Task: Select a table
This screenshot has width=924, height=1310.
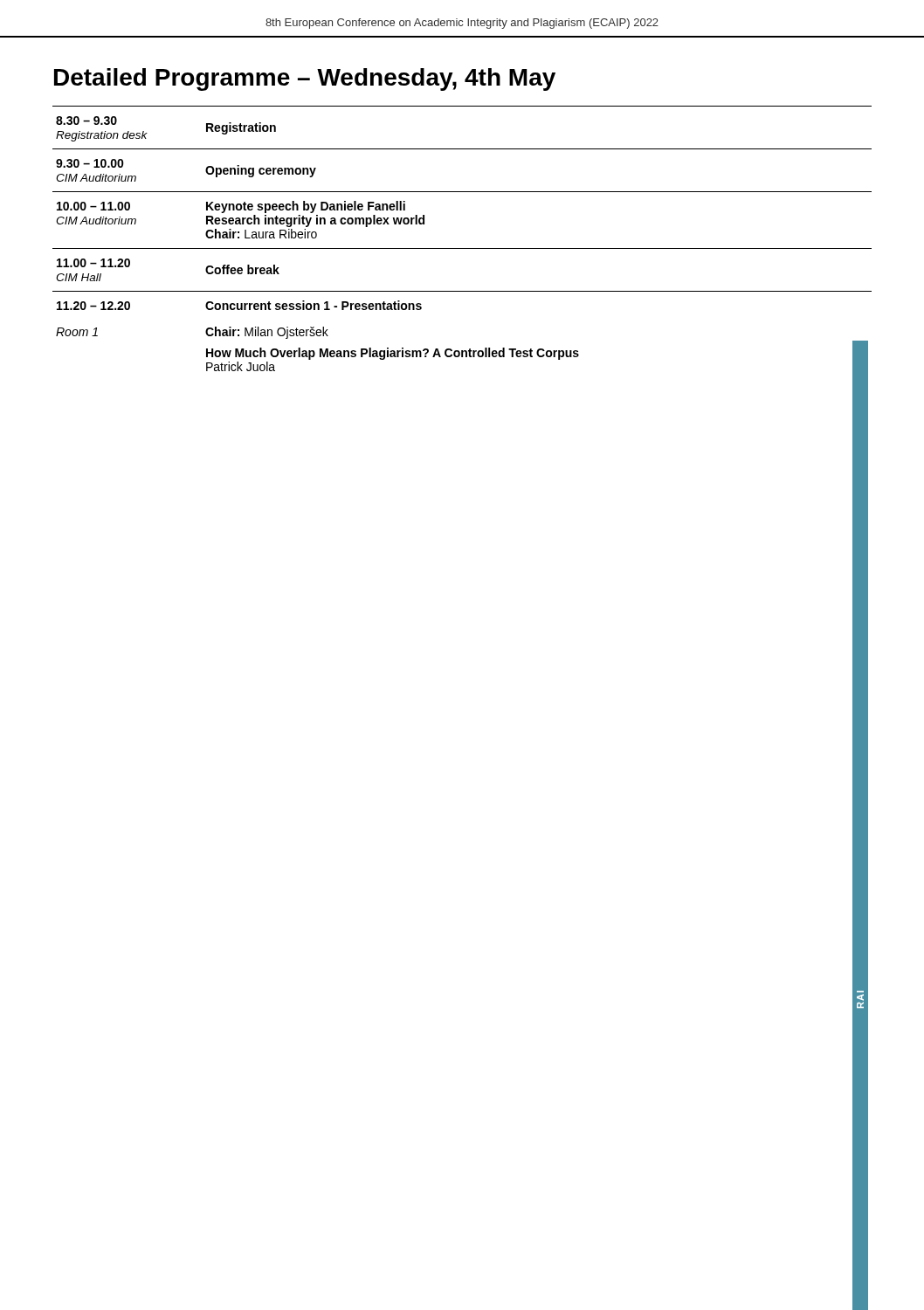Action: tap(462, 708)
